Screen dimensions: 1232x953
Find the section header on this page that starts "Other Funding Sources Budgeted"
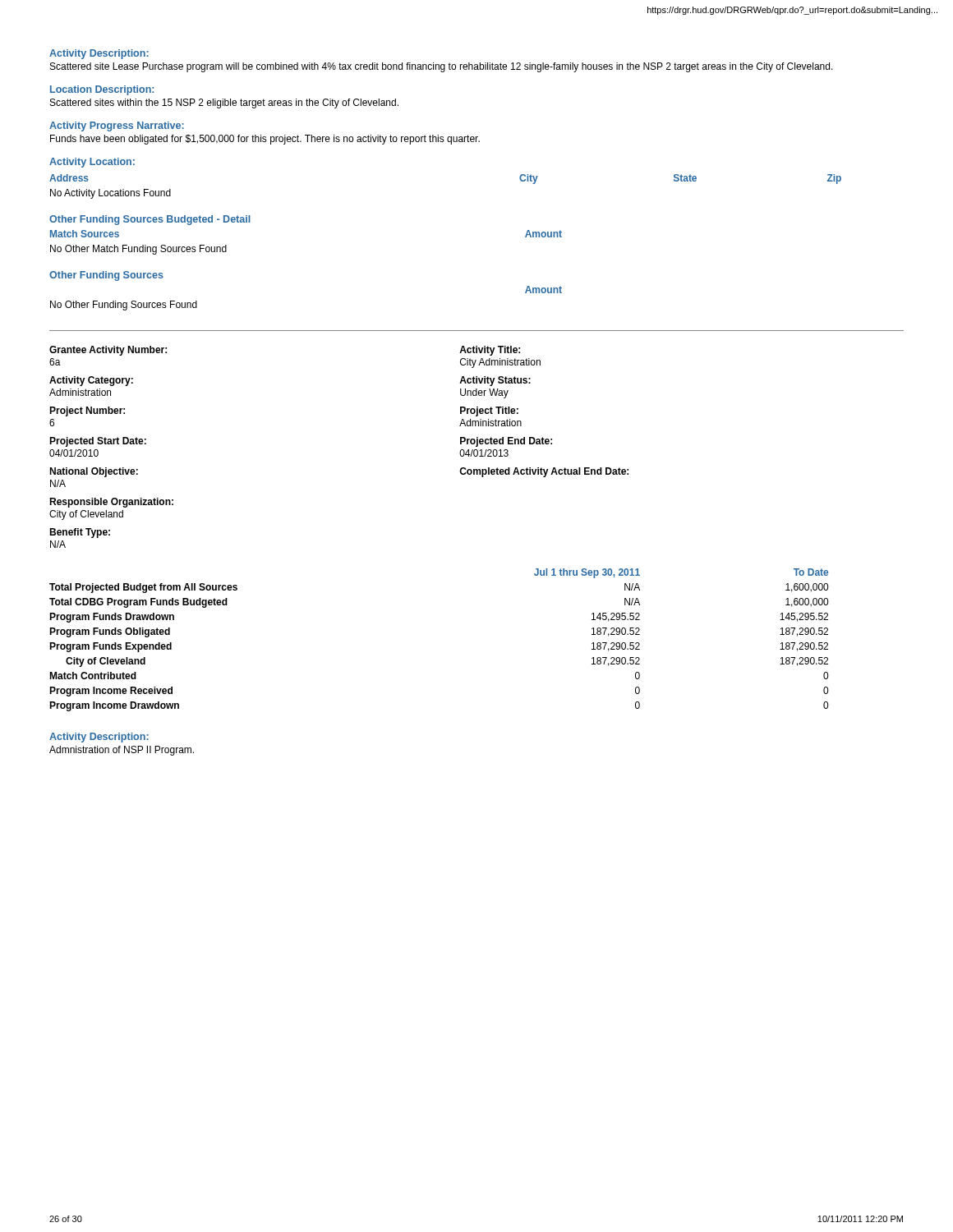pyautogui.click(x=150, y=219)
